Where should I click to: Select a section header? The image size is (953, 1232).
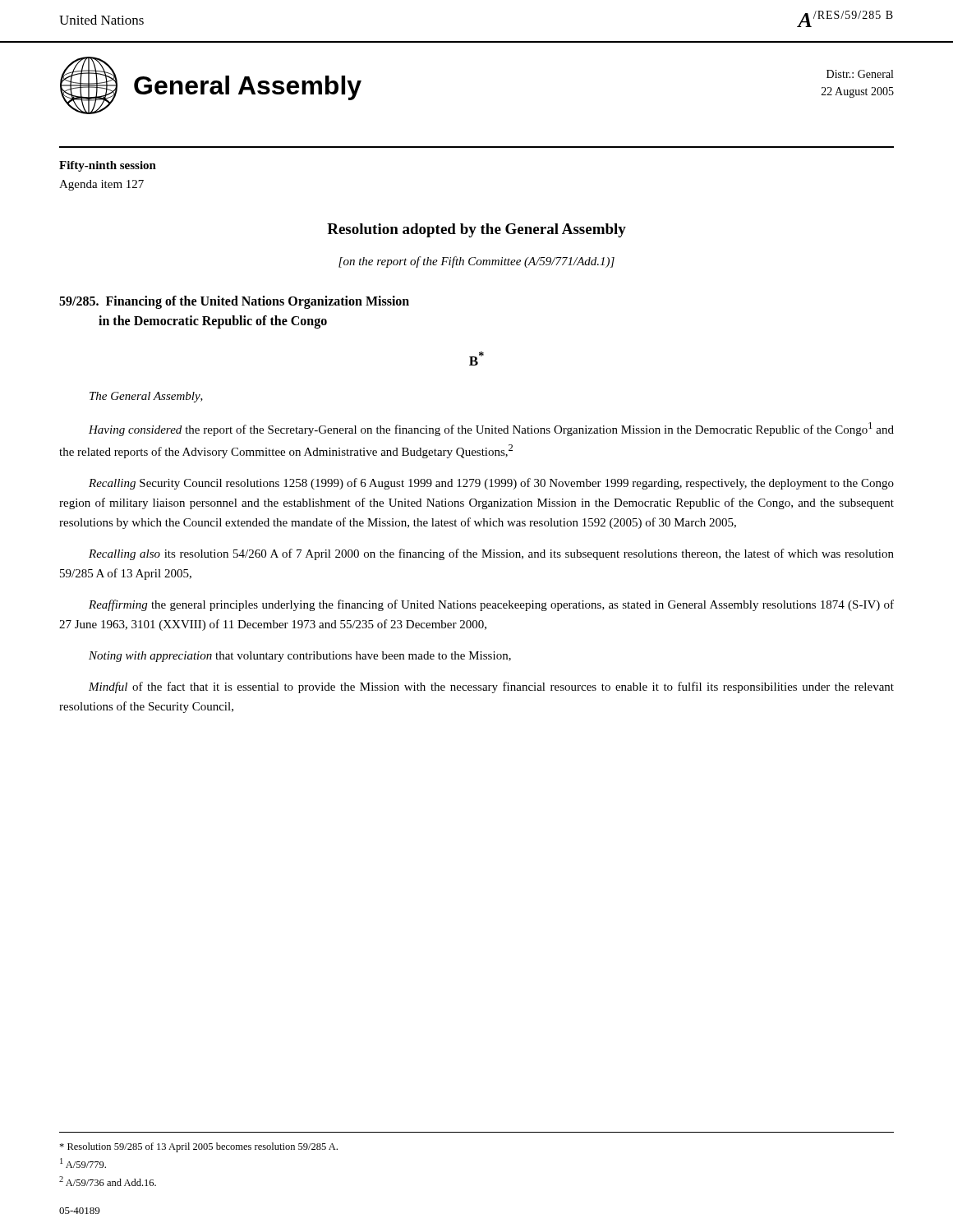pyautogui.click(x=234, y=311)
